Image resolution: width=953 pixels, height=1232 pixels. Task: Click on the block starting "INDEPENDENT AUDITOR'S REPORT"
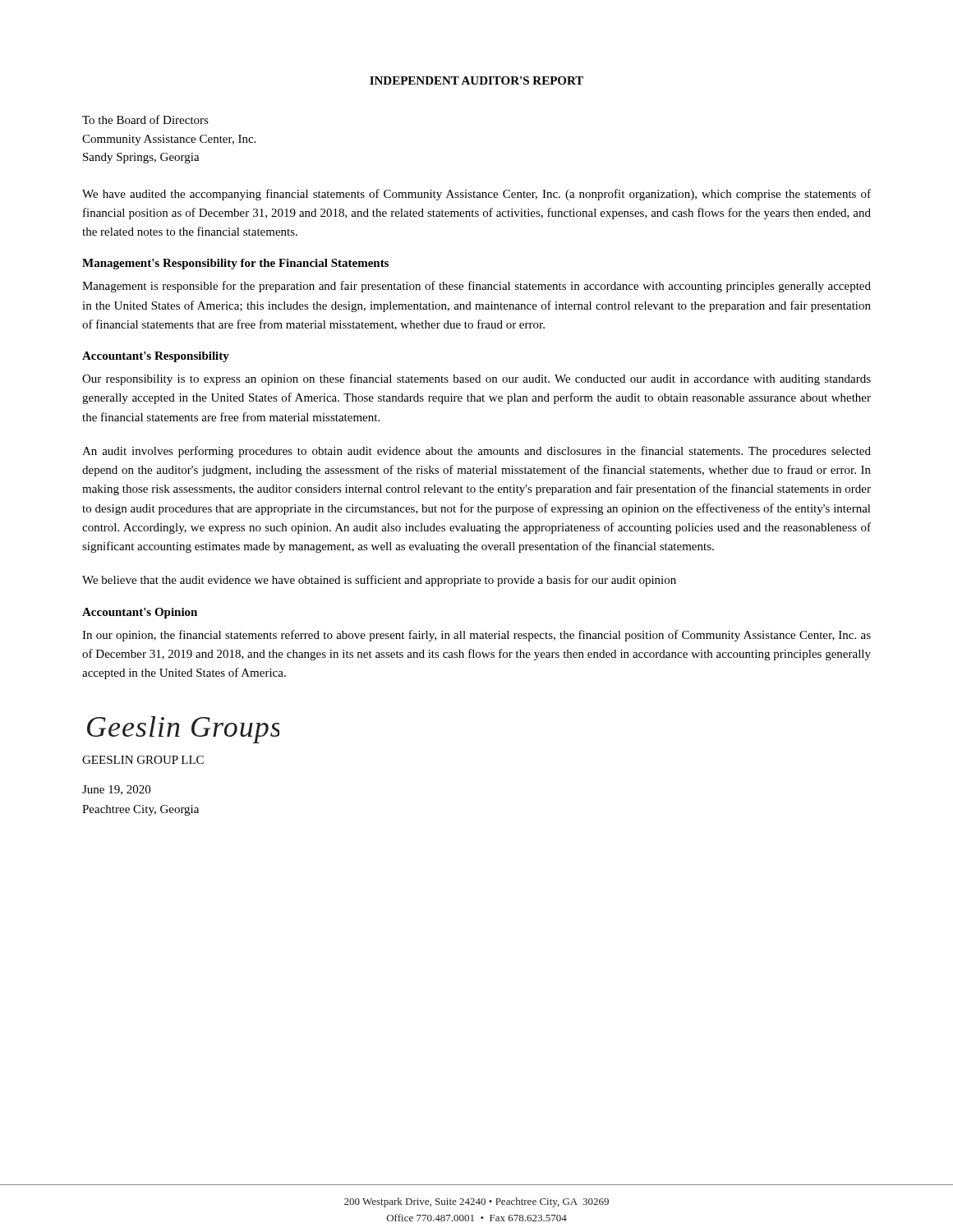coord(476,81)
